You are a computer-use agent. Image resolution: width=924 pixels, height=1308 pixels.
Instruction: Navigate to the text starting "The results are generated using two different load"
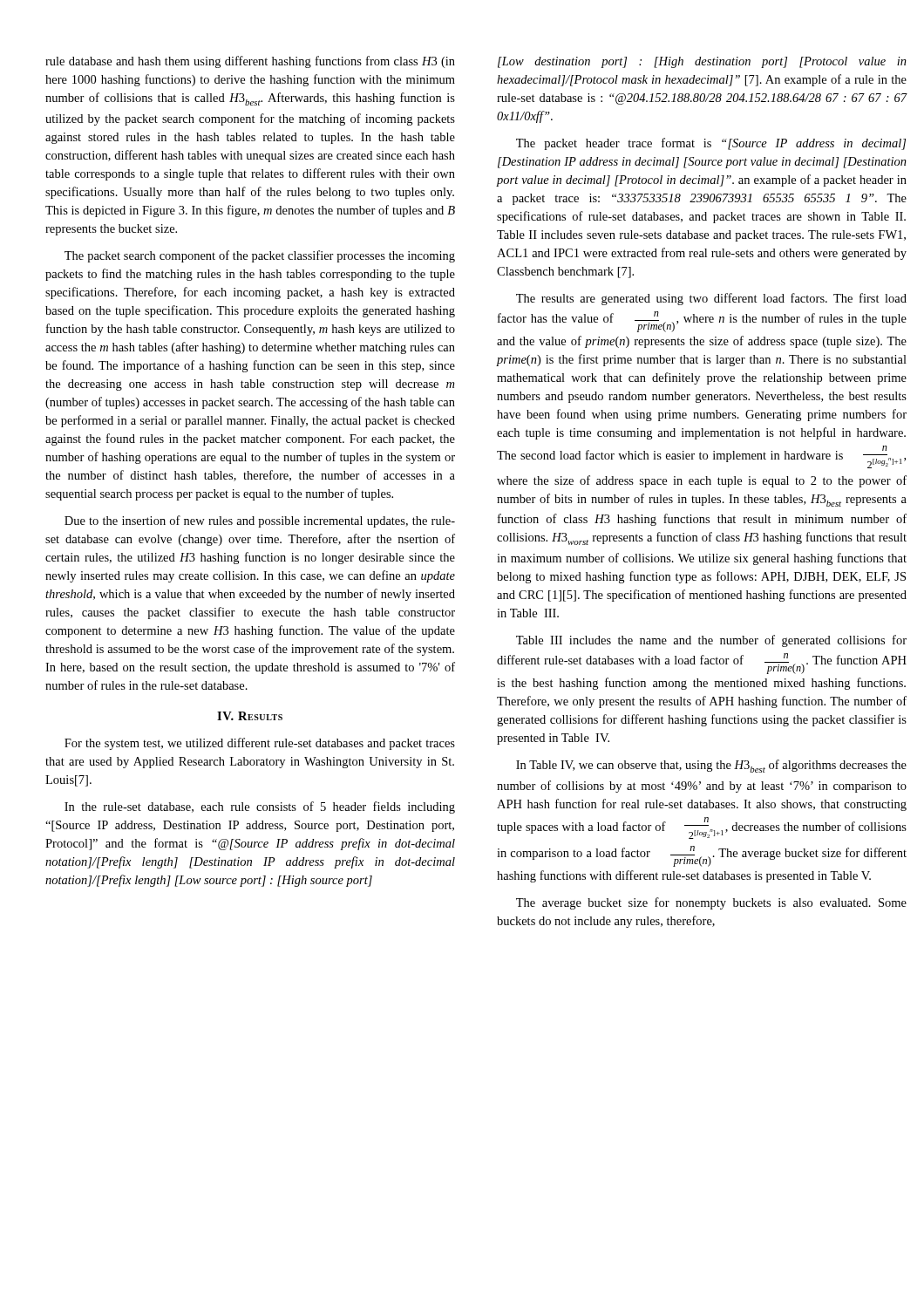point(702,456)
